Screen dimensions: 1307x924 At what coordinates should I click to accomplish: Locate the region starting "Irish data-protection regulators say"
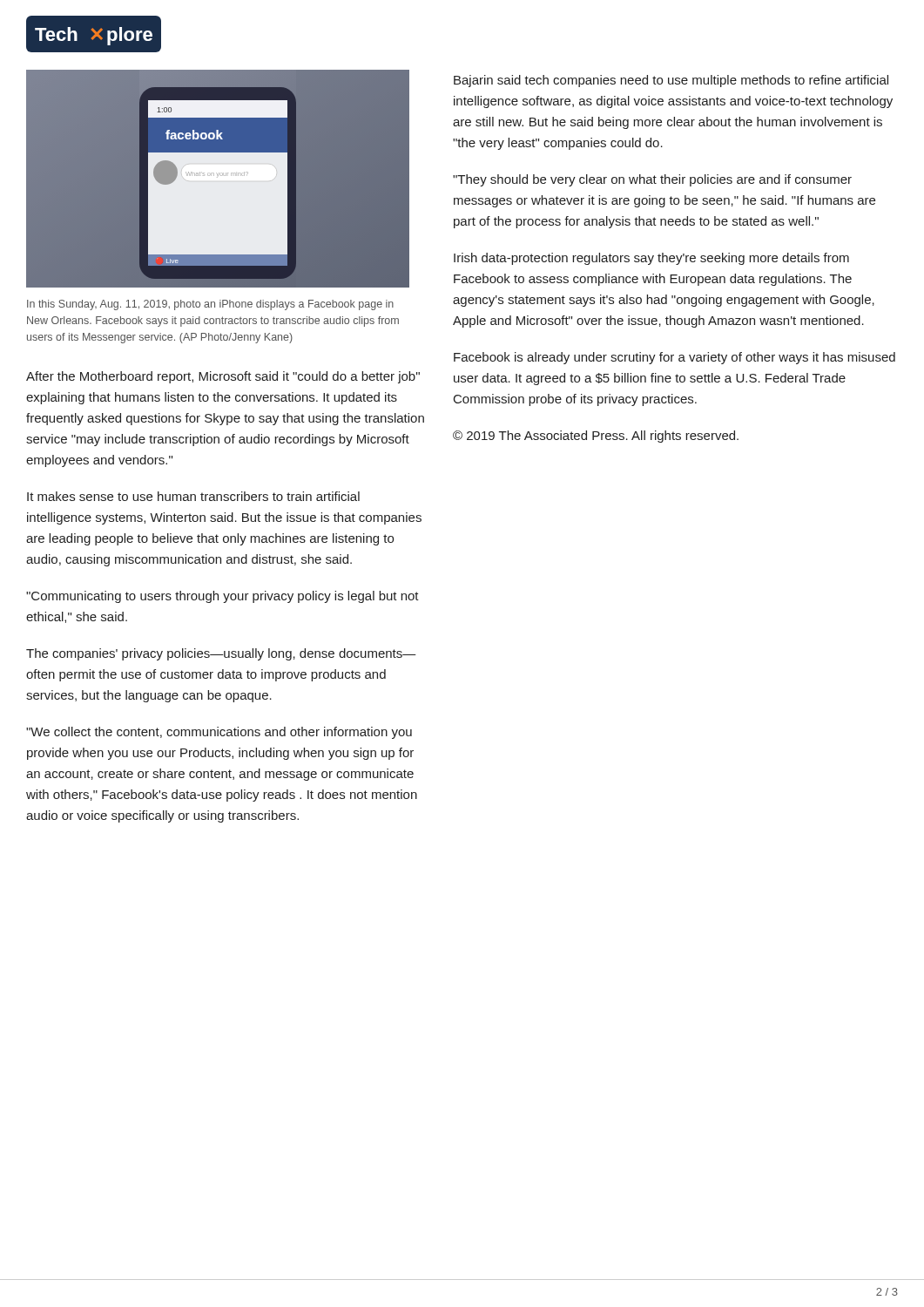point(664,289)
